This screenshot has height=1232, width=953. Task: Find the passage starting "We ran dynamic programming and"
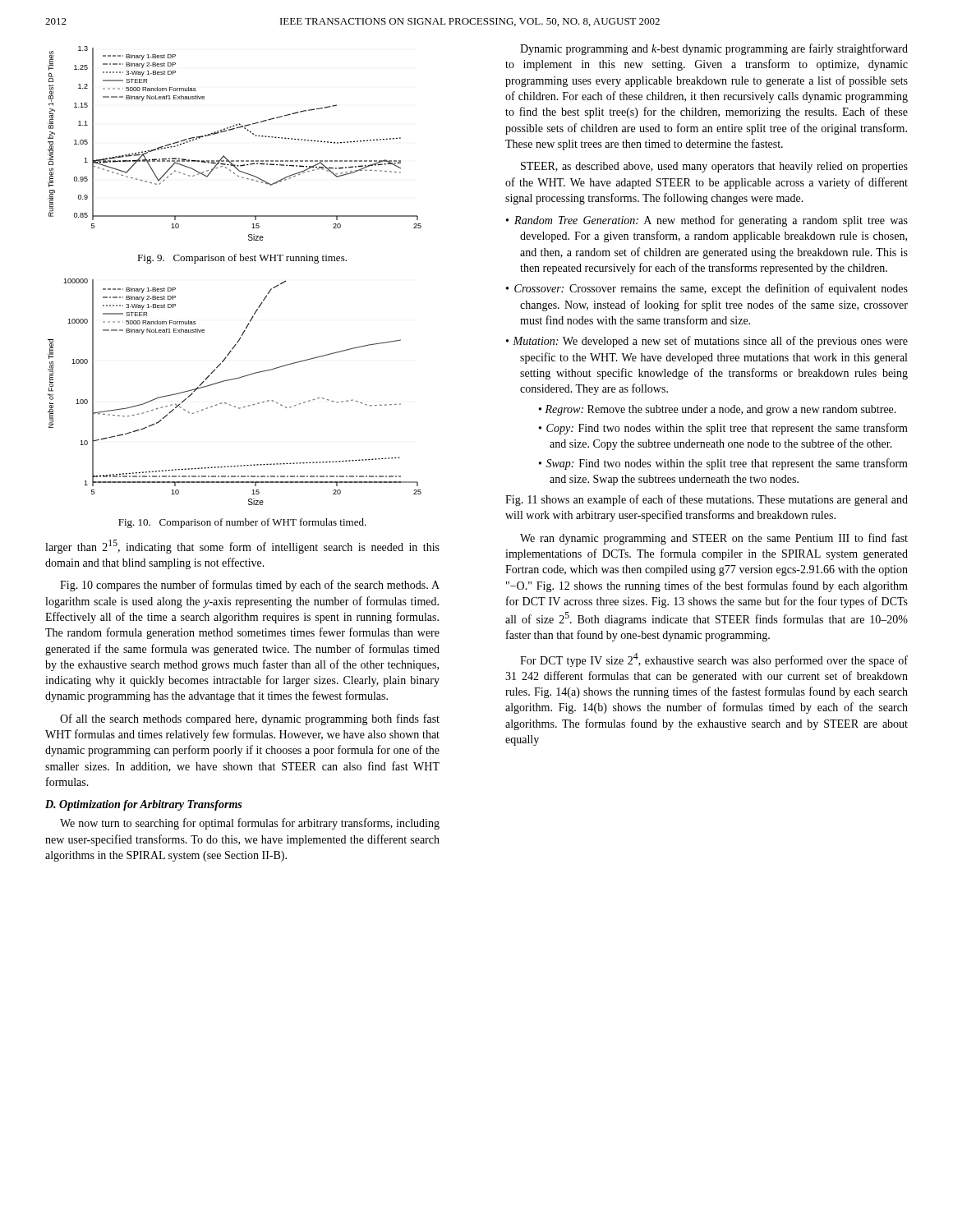tap(707, 587)
